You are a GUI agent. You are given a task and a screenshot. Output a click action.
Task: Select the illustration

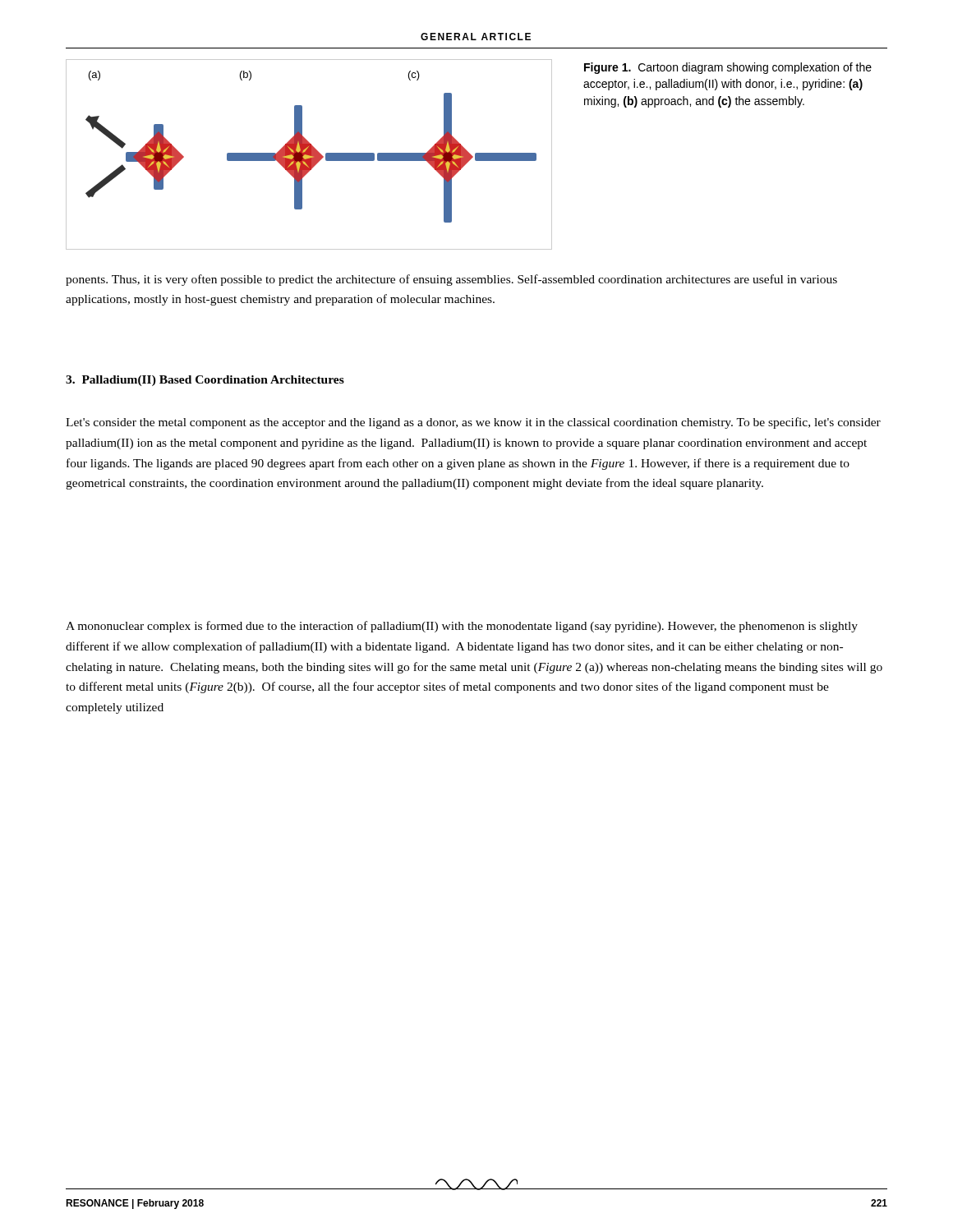coord(308,154)
